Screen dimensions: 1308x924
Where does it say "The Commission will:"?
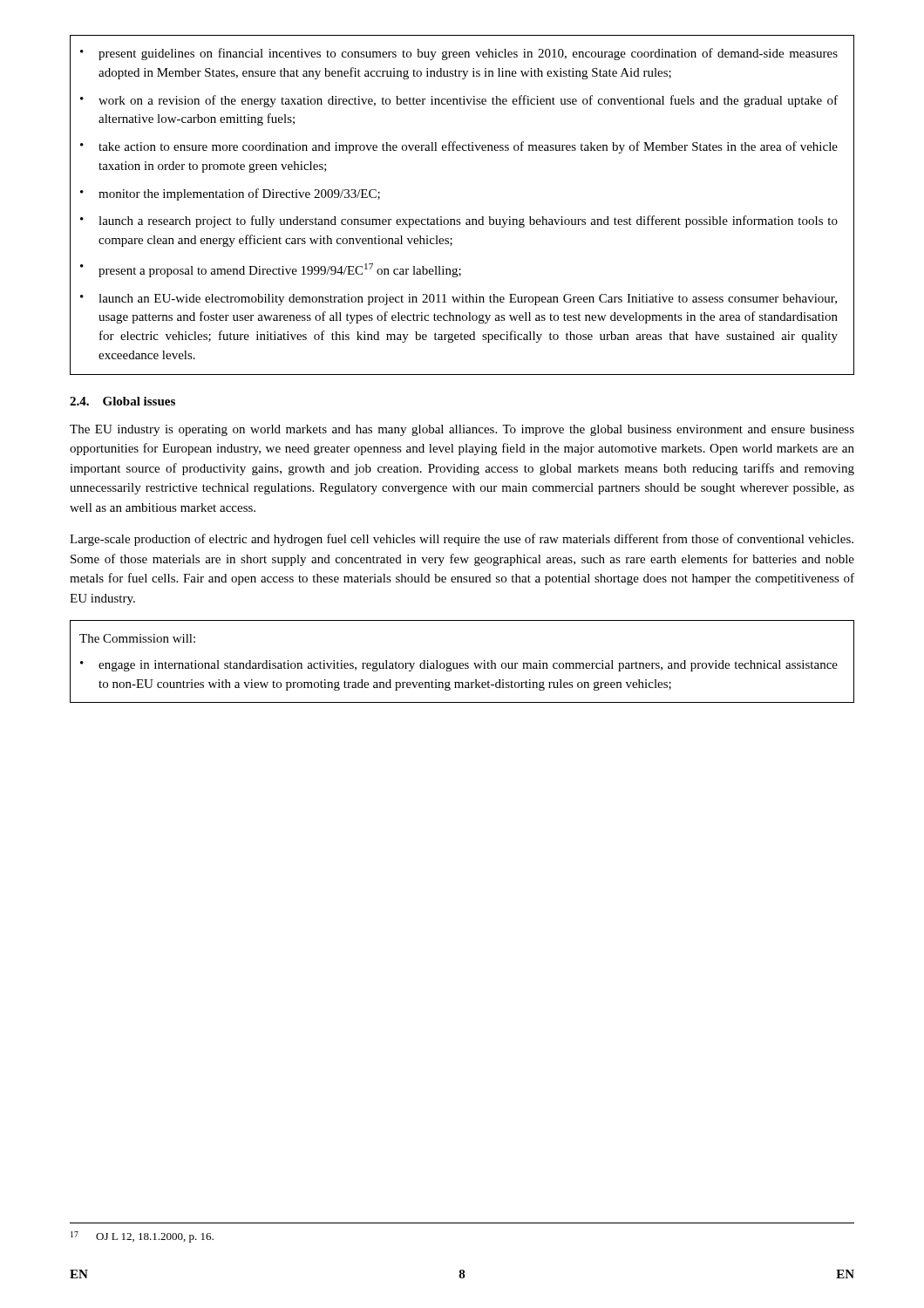pos(138,638)
